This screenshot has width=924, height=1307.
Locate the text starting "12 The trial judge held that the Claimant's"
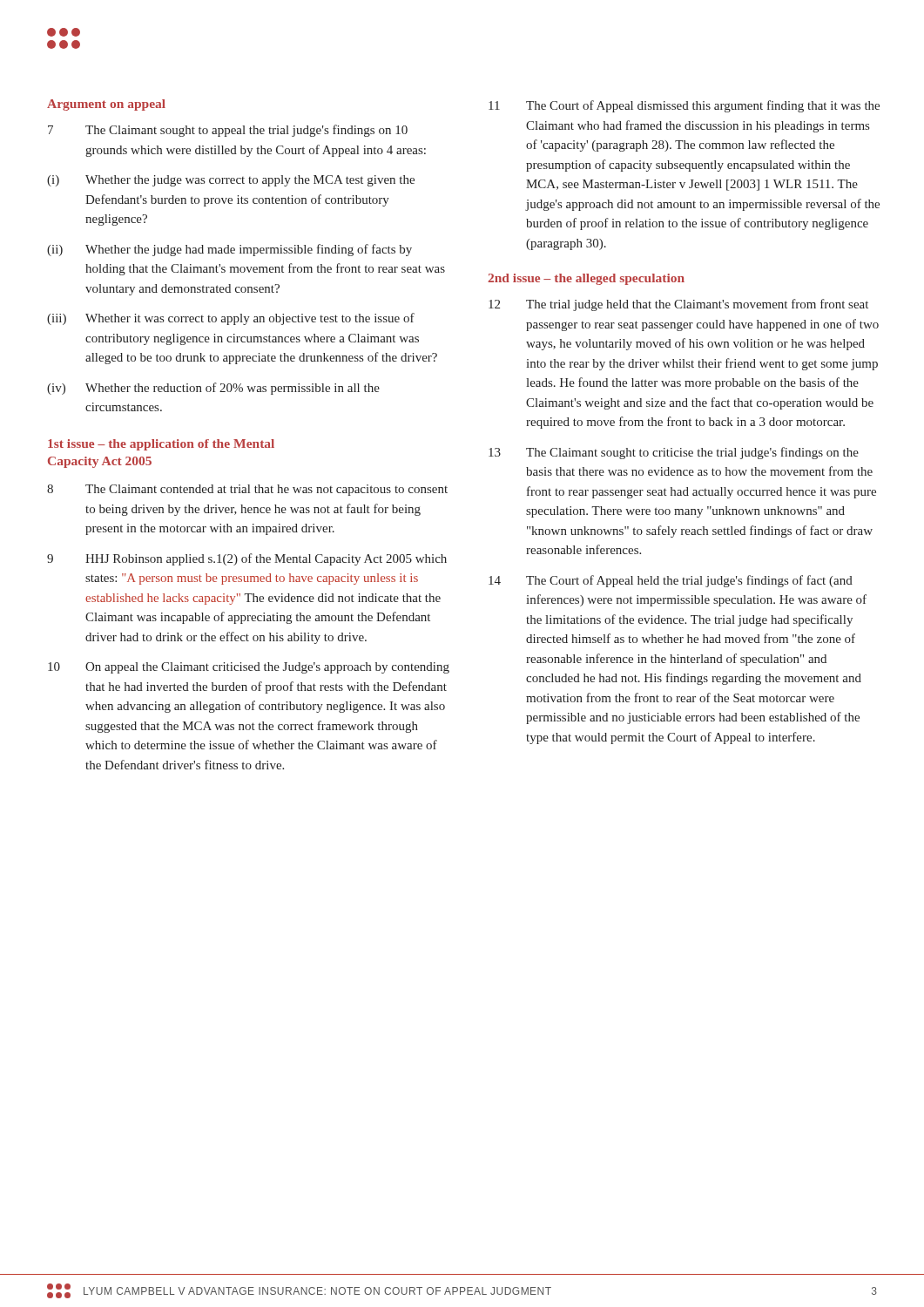pos(684,363)
